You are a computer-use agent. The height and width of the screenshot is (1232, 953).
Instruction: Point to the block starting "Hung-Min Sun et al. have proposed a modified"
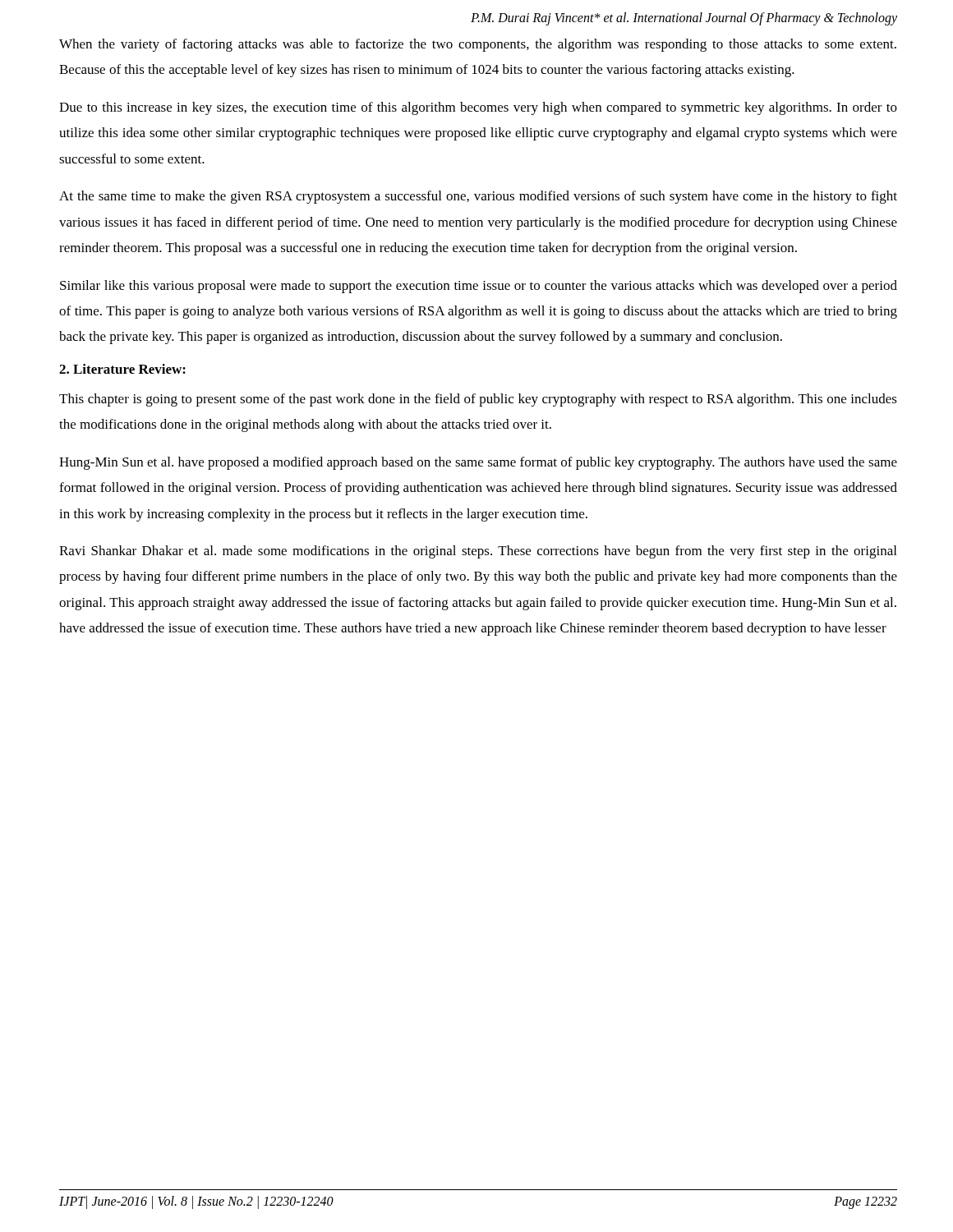[478, 488]
